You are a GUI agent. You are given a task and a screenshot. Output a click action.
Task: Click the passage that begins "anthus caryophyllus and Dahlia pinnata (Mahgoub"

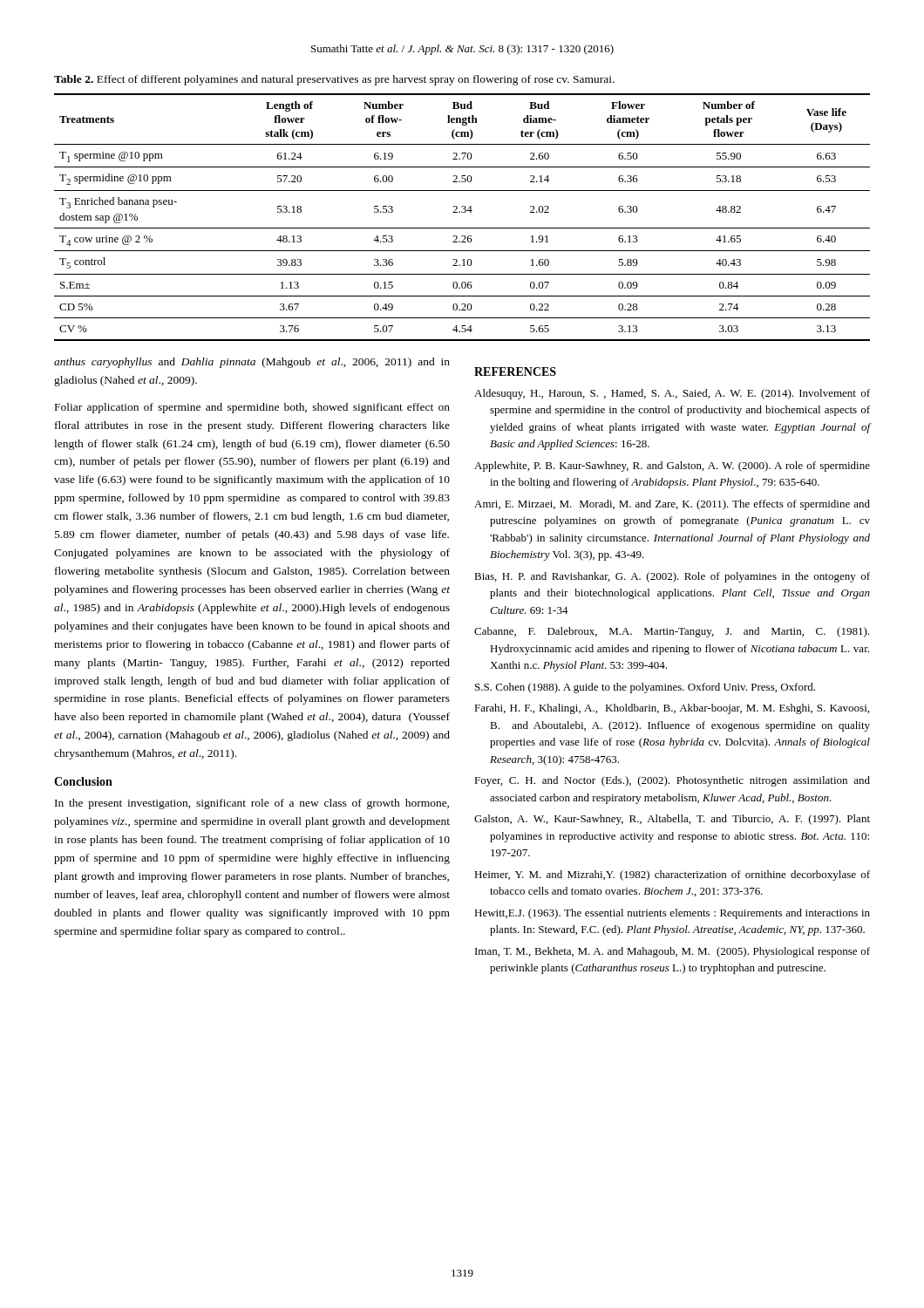pyautogui.click(x=252, y=370)
